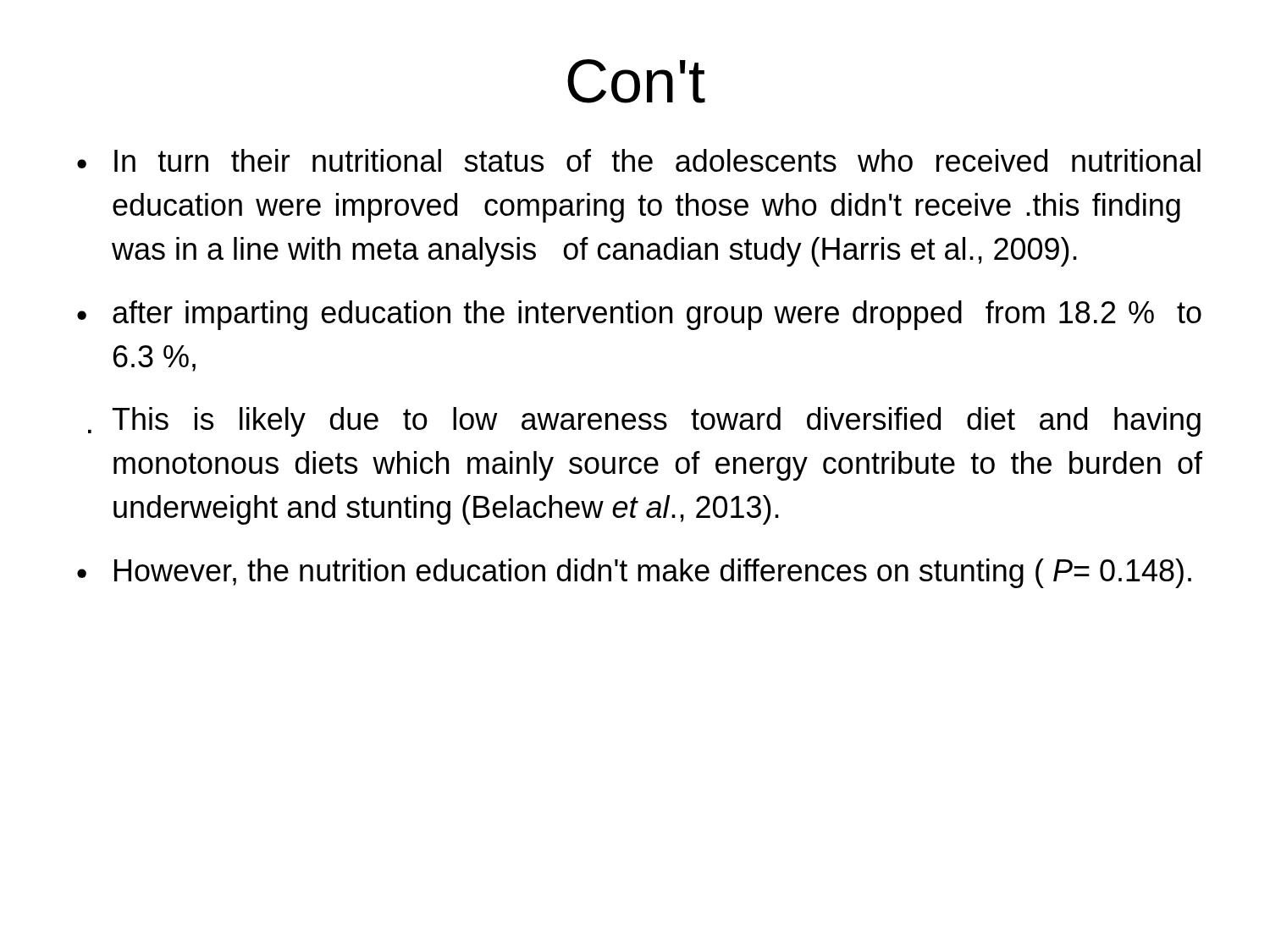Find the block on this page that starts "• after imparting education"
The height and width of the screenshot is (952, 1270).
tap(639, 335)
